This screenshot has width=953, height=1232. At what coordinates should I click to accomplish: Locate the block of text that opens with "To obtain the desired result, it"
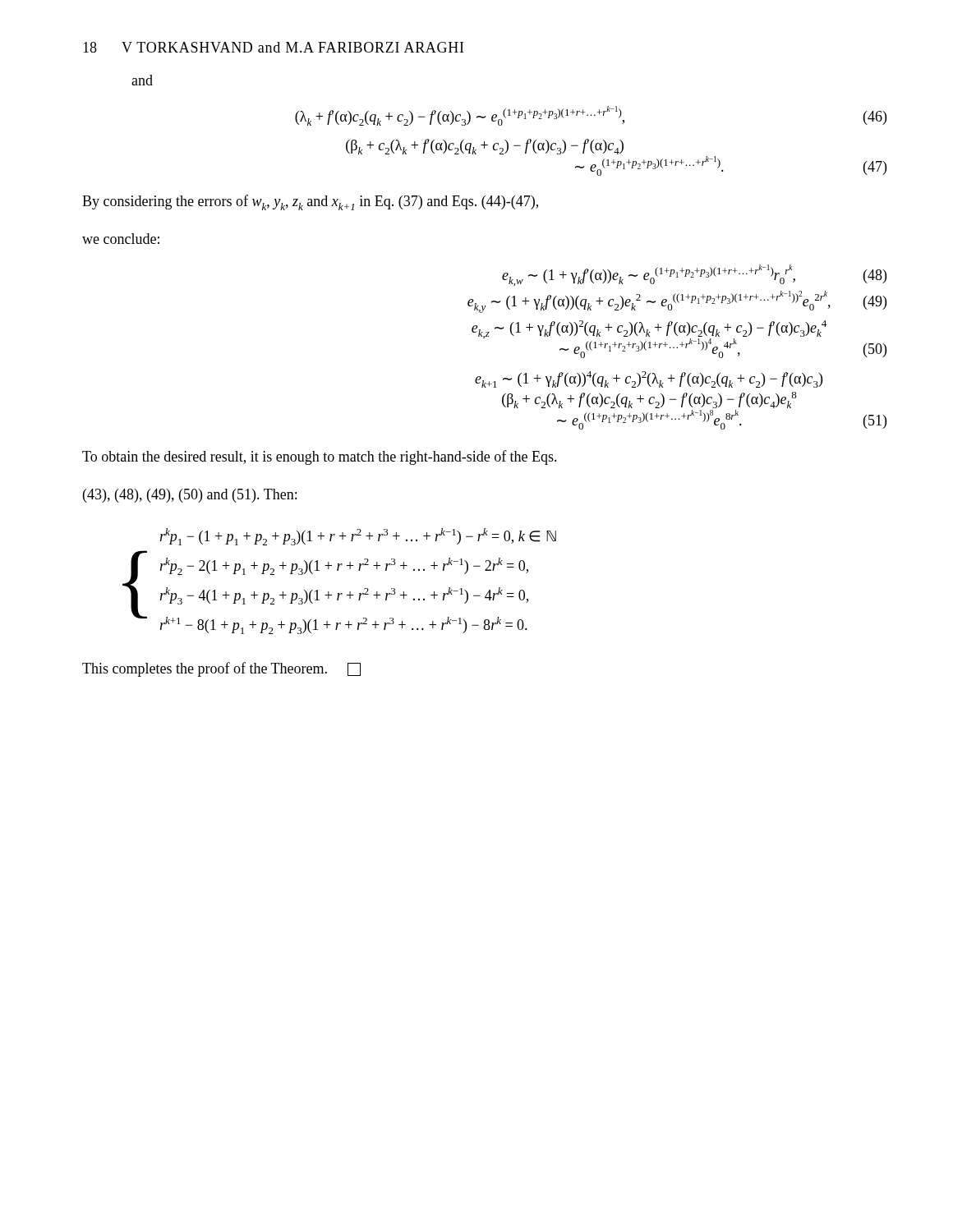[x=320, y=457]
